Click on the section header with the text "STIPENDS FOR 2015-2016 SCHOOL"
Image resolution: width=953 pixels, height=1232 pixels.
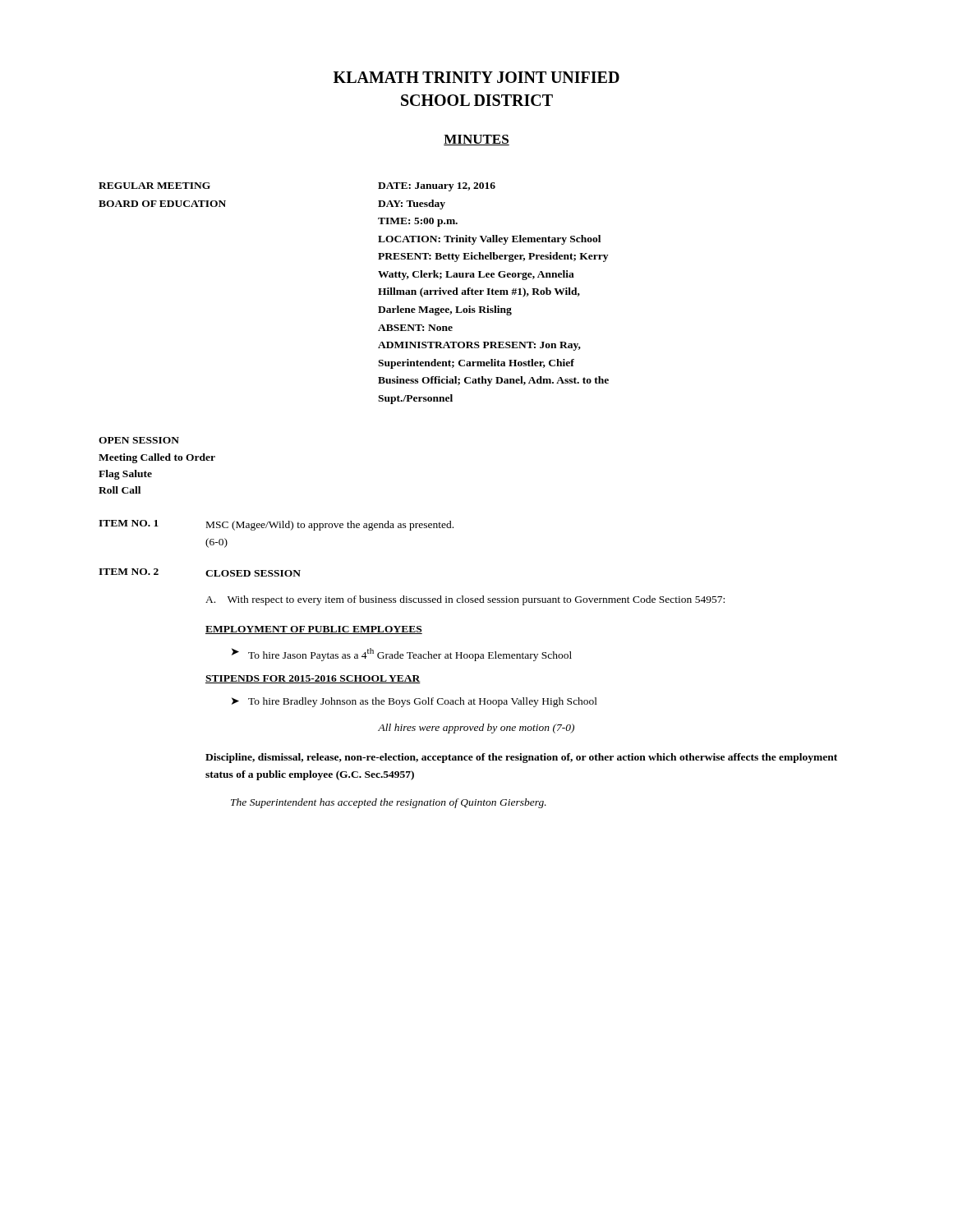coord(313,678)
